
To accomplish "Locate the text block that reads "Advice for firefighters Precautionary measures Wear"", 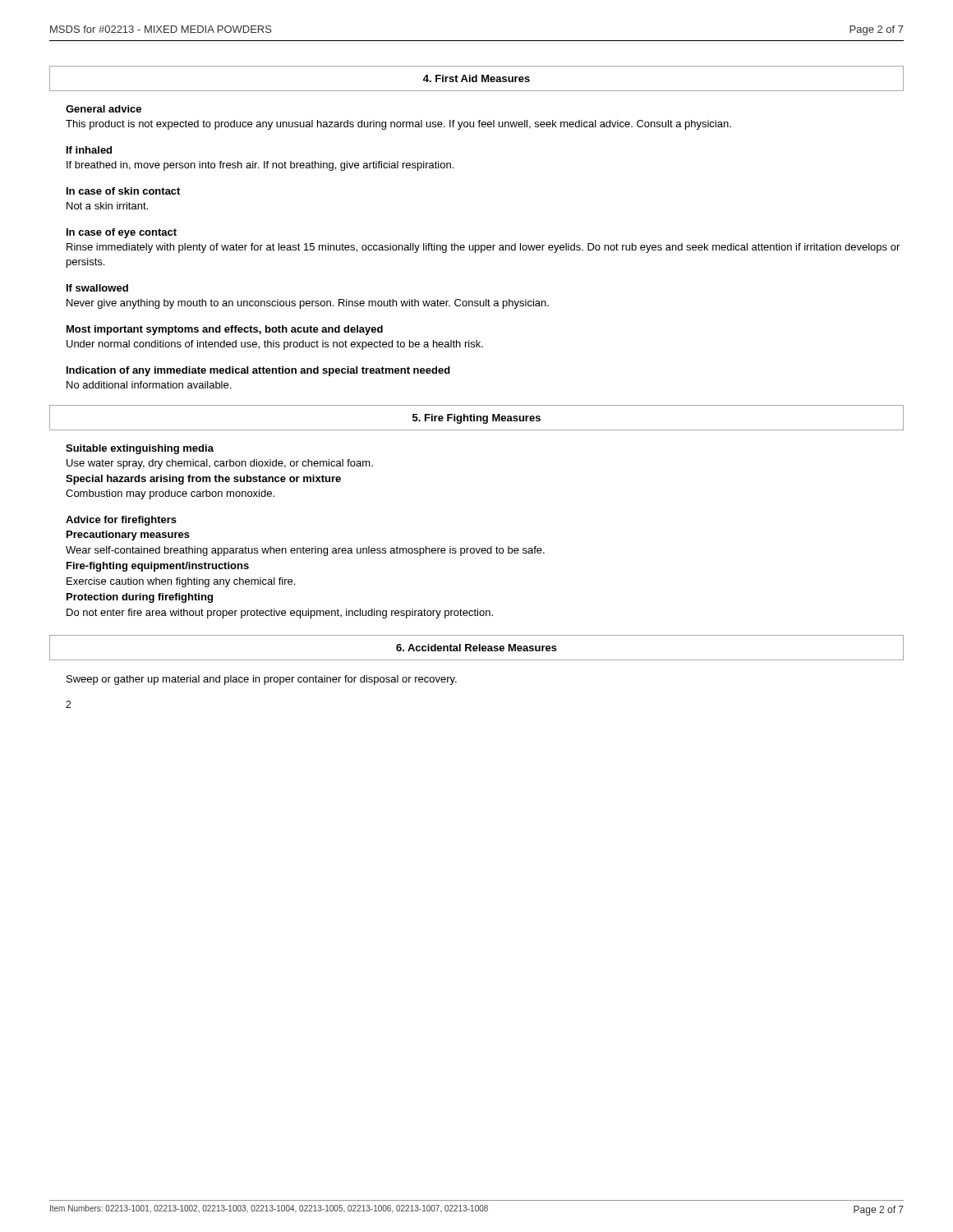I will [121, 521].
